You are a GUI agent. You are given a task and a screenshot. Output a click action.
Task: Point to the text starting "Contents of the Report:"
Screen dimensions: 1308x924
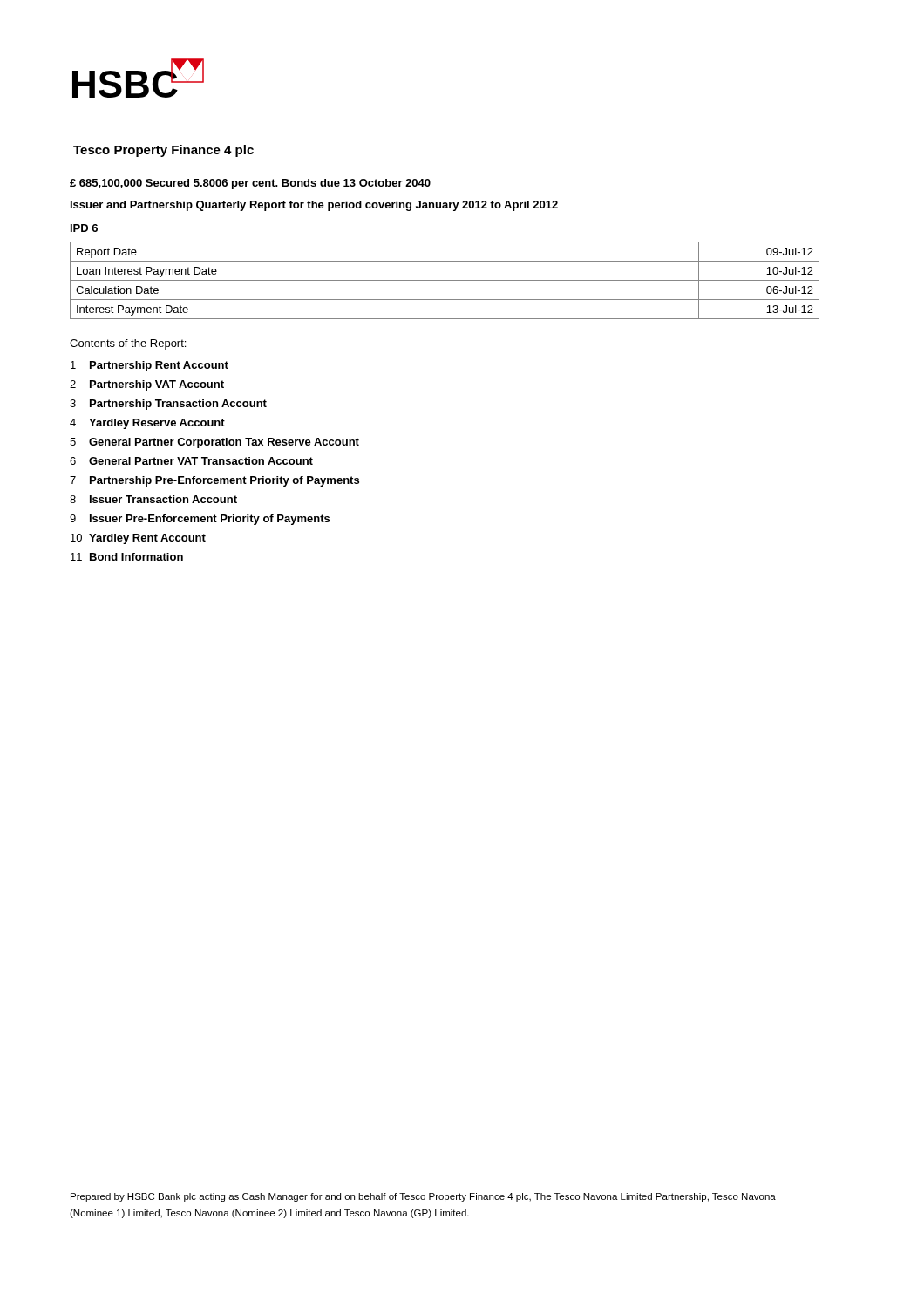click(x=128, y=343)
